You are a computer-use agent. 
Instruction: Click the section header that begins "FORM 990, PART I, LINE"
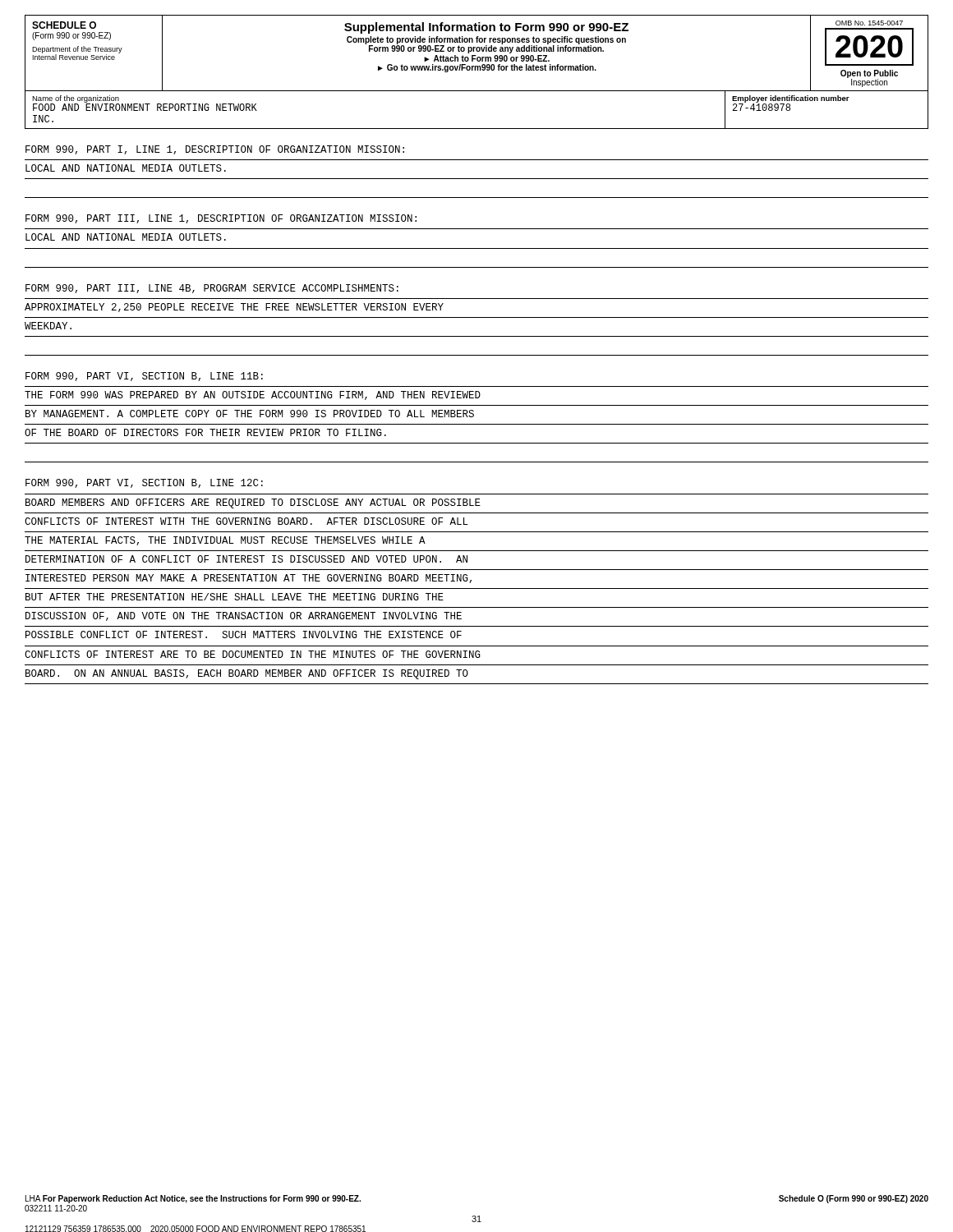216,150
